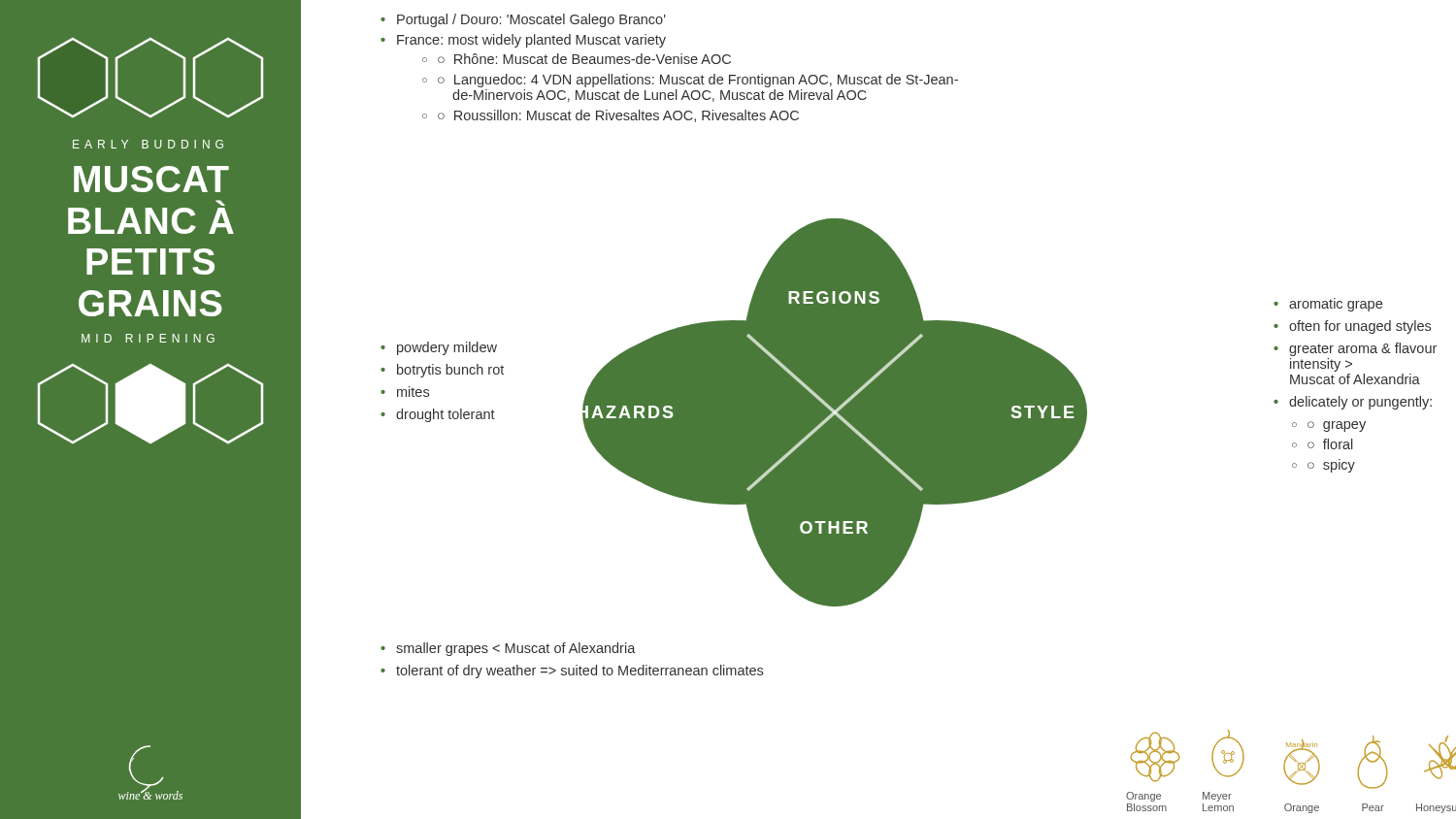
Task: Select the list item with the text "aromatic grape often for"
Action: point(1364,384)
